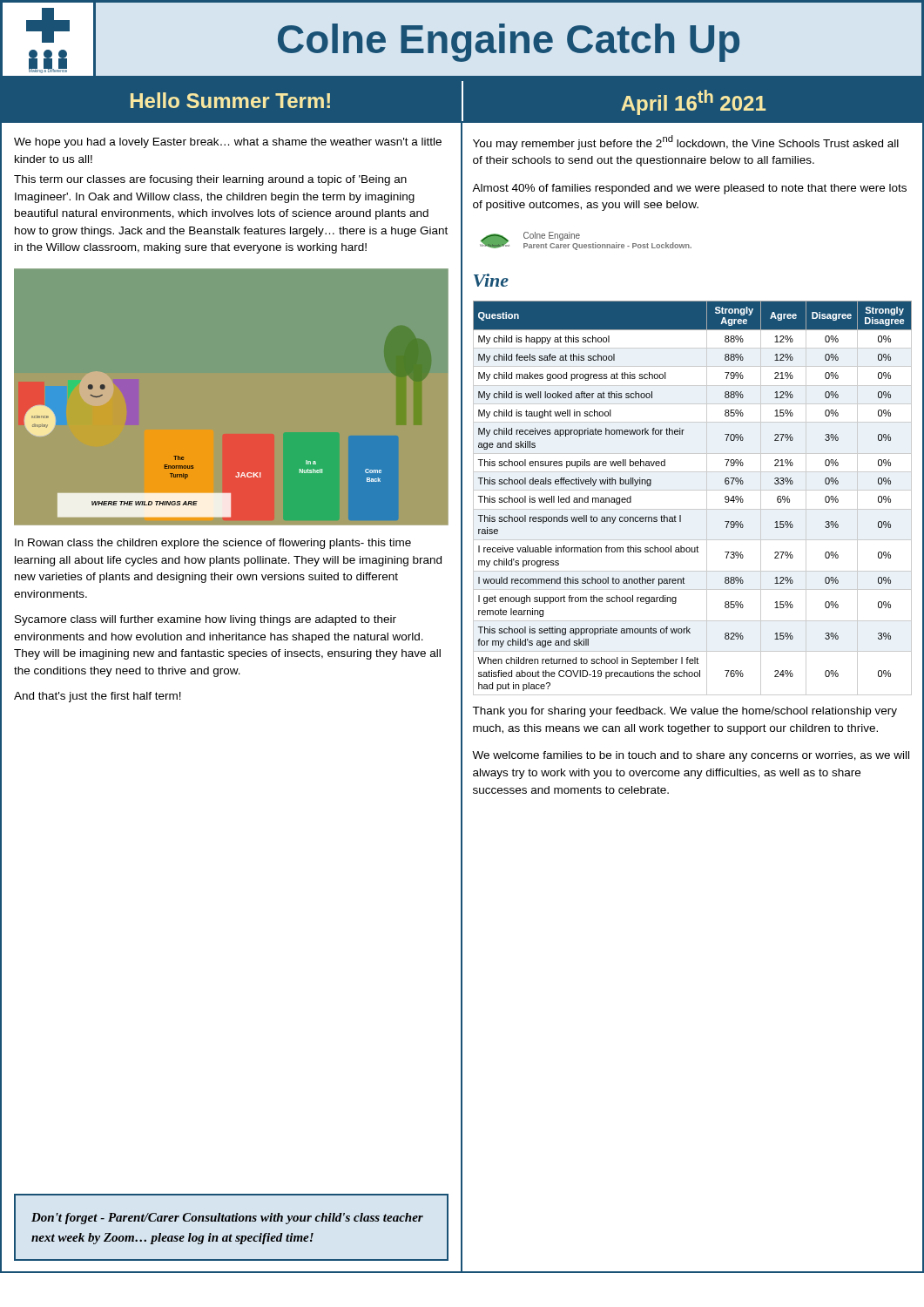Select the region starting "Hello Summer Term!"
The image size is (924, 1307).
[x=231, y=101]
